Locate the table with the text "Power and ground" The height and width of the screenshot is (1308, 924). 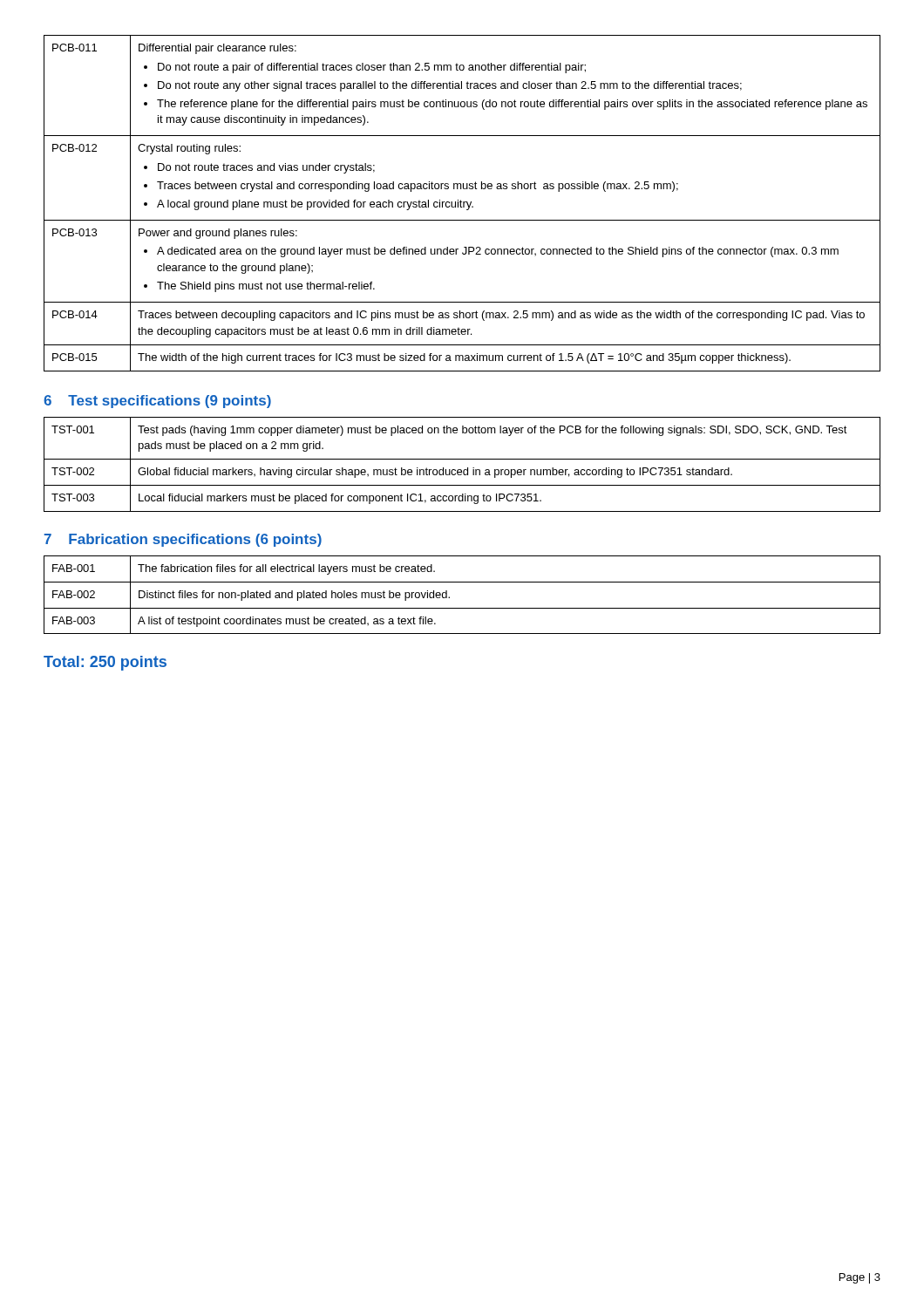[x=462, y=203]
